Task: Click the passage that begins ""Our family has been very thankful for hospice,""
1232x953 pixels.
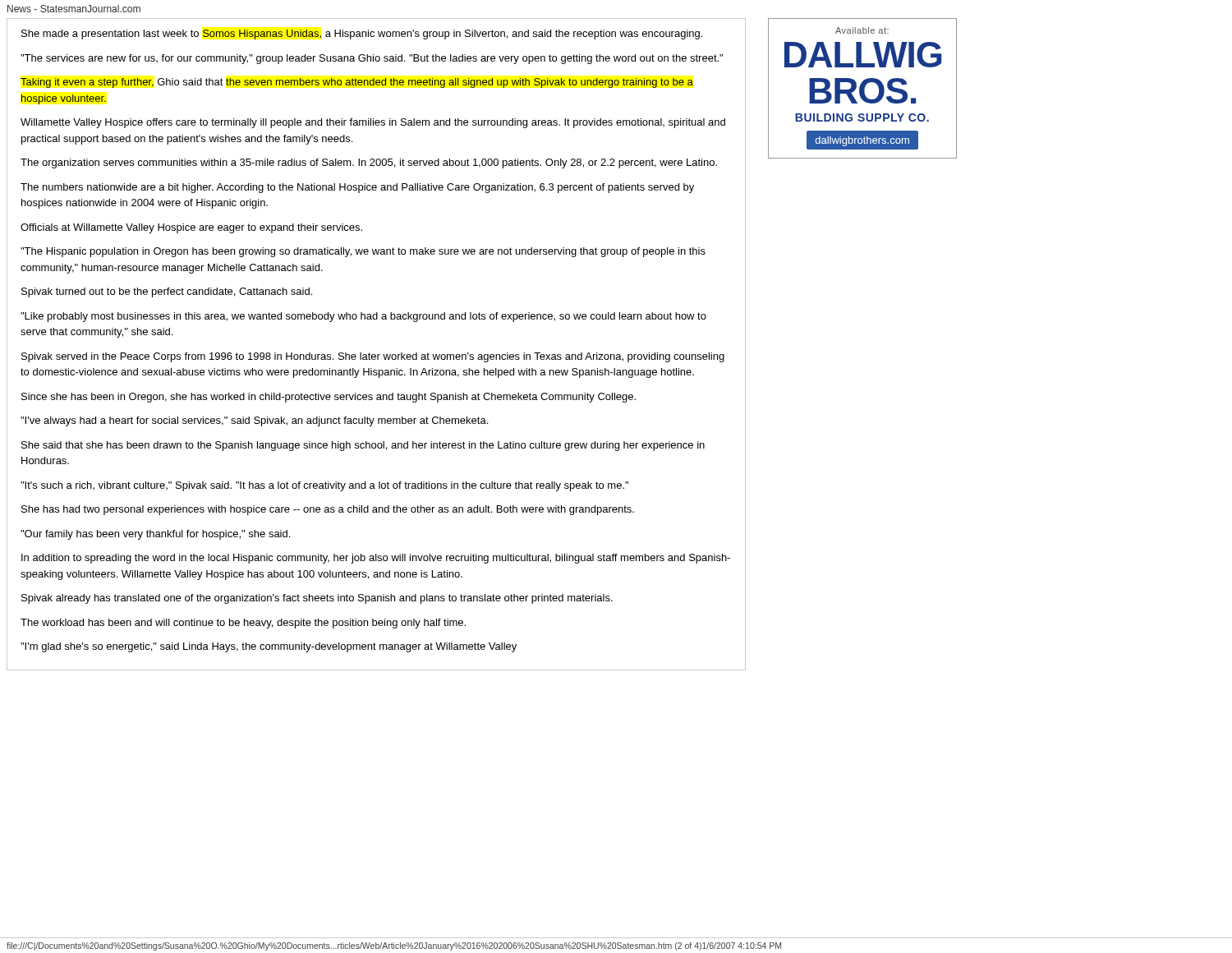Action: pyautogui.click(x=156, y=533)
